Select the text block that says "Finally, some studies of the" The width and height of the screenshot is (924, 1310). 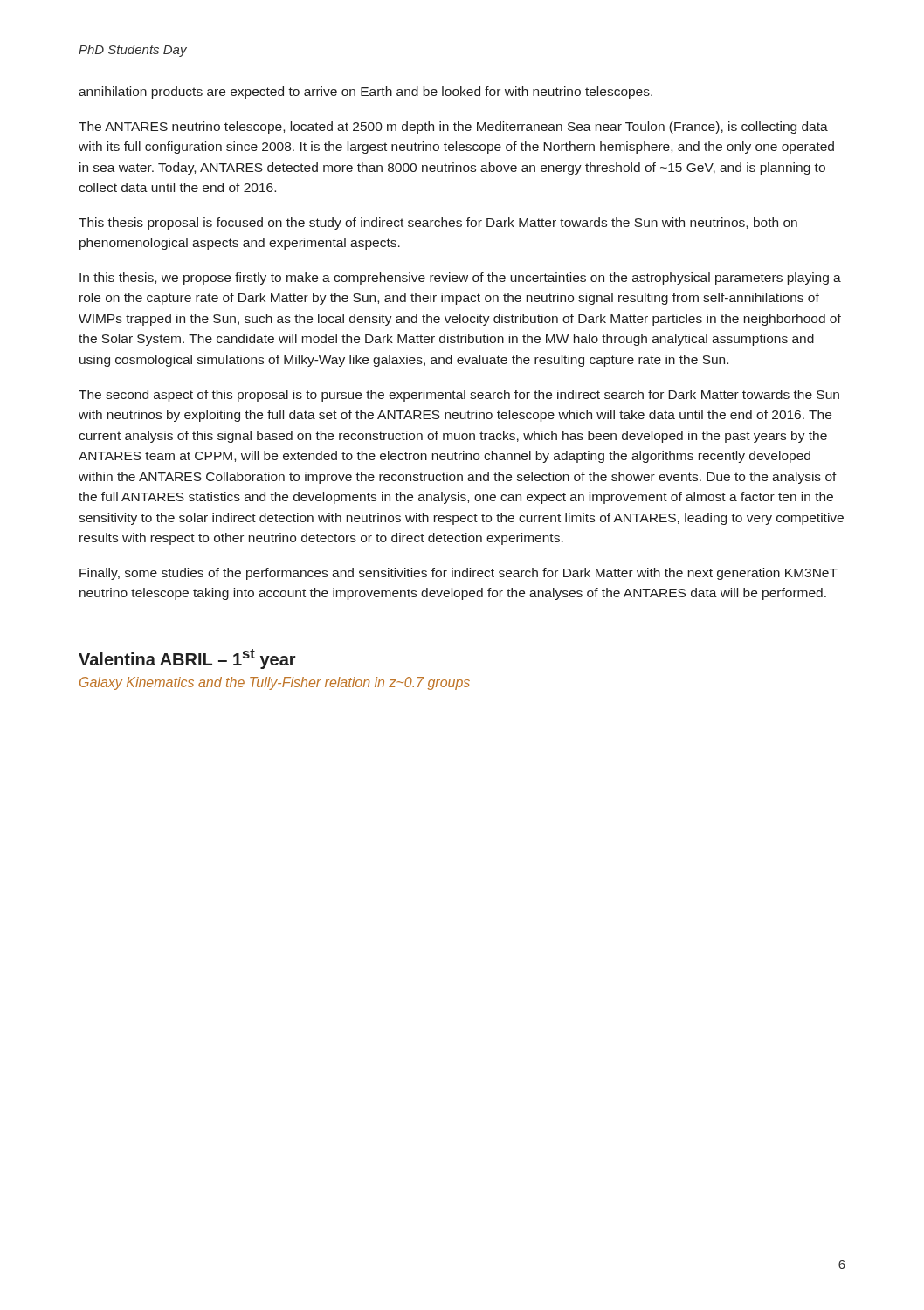[458, 583]
